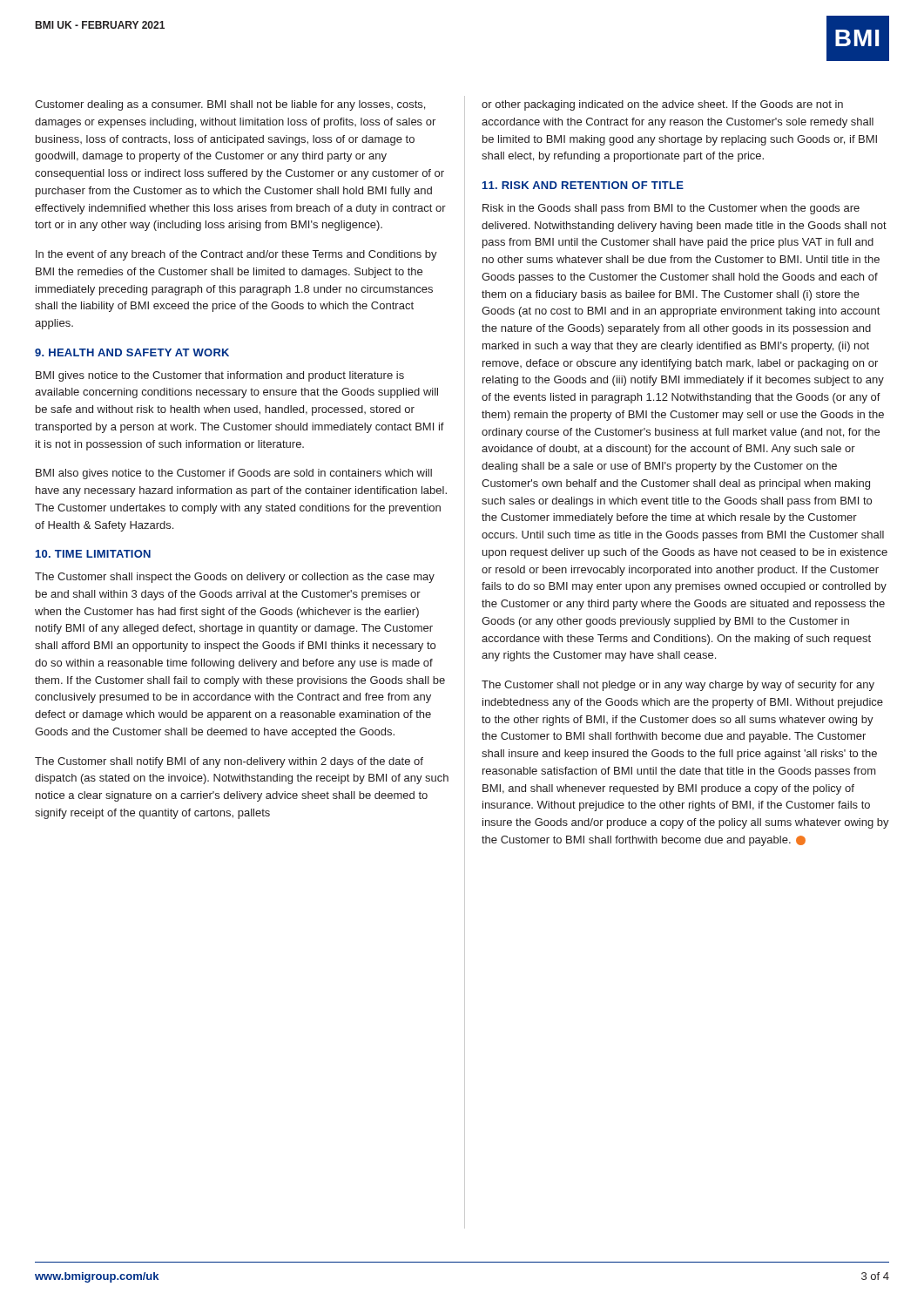Click the passage that begins "Risk in the Goods shall pass from BMI"

[x=685, y=432]
